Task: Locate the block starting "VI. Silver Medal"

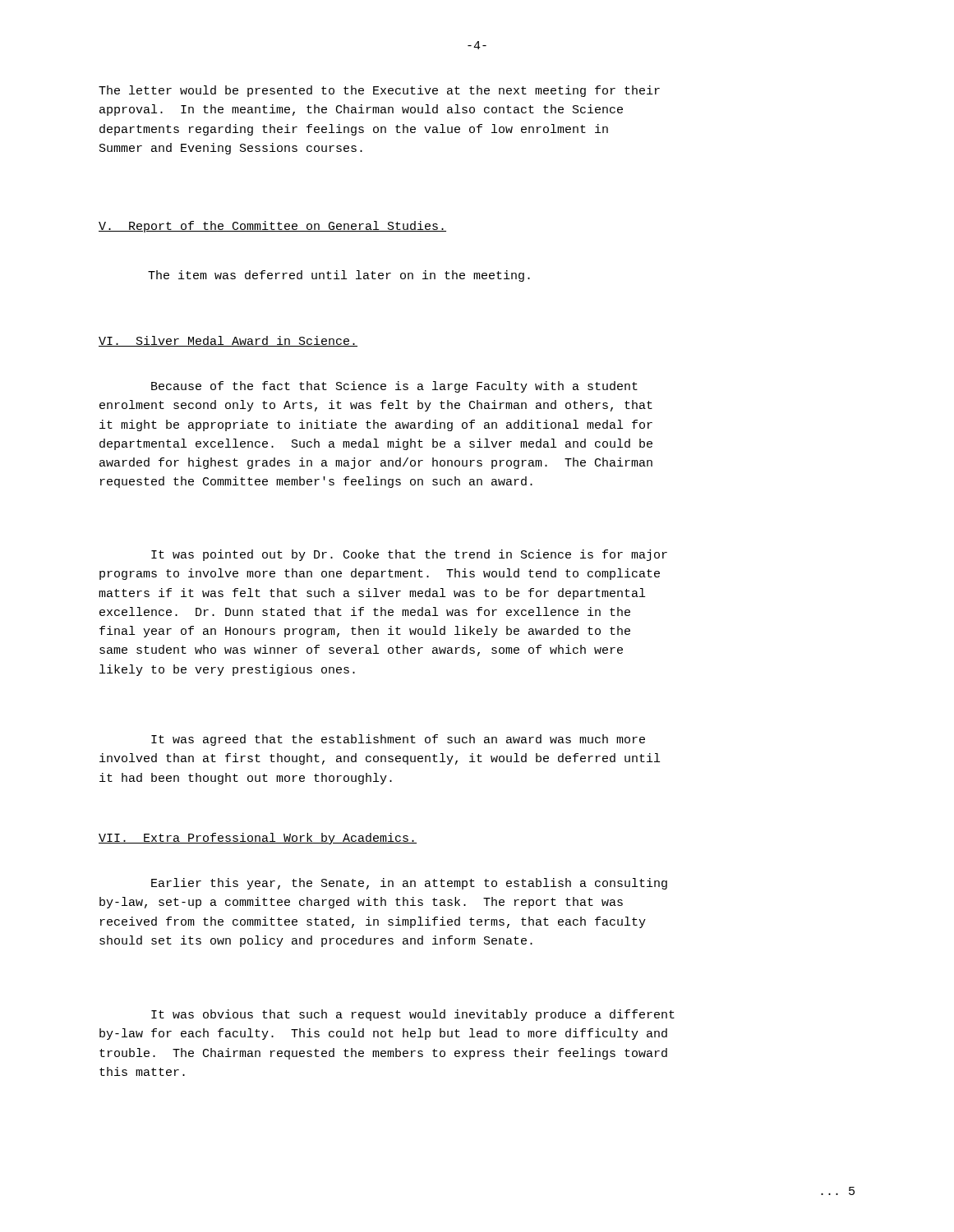Action: [x=228, y=342]
